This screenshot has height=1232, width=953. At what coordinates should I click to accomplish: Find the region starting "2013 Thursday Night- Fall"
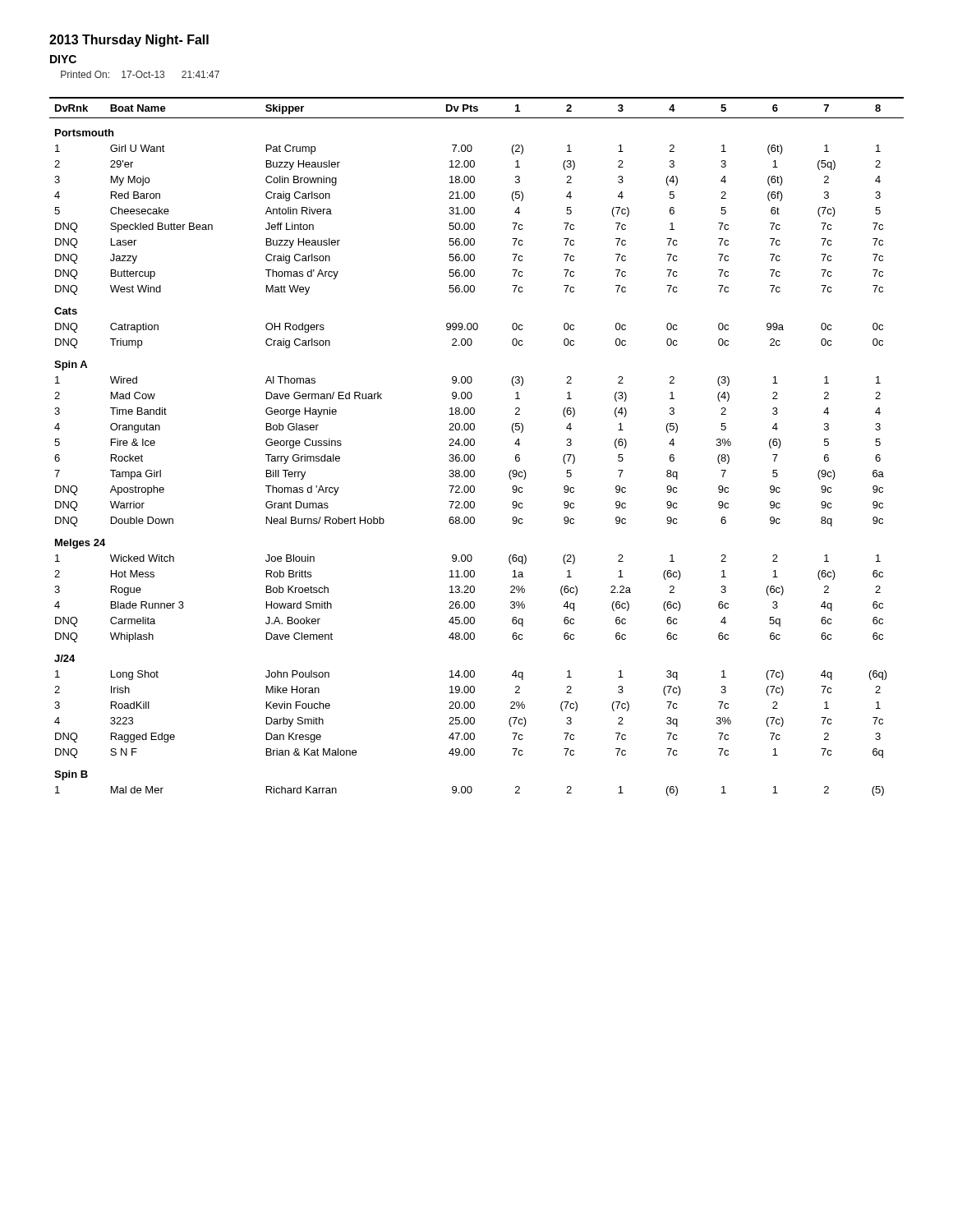129,40
